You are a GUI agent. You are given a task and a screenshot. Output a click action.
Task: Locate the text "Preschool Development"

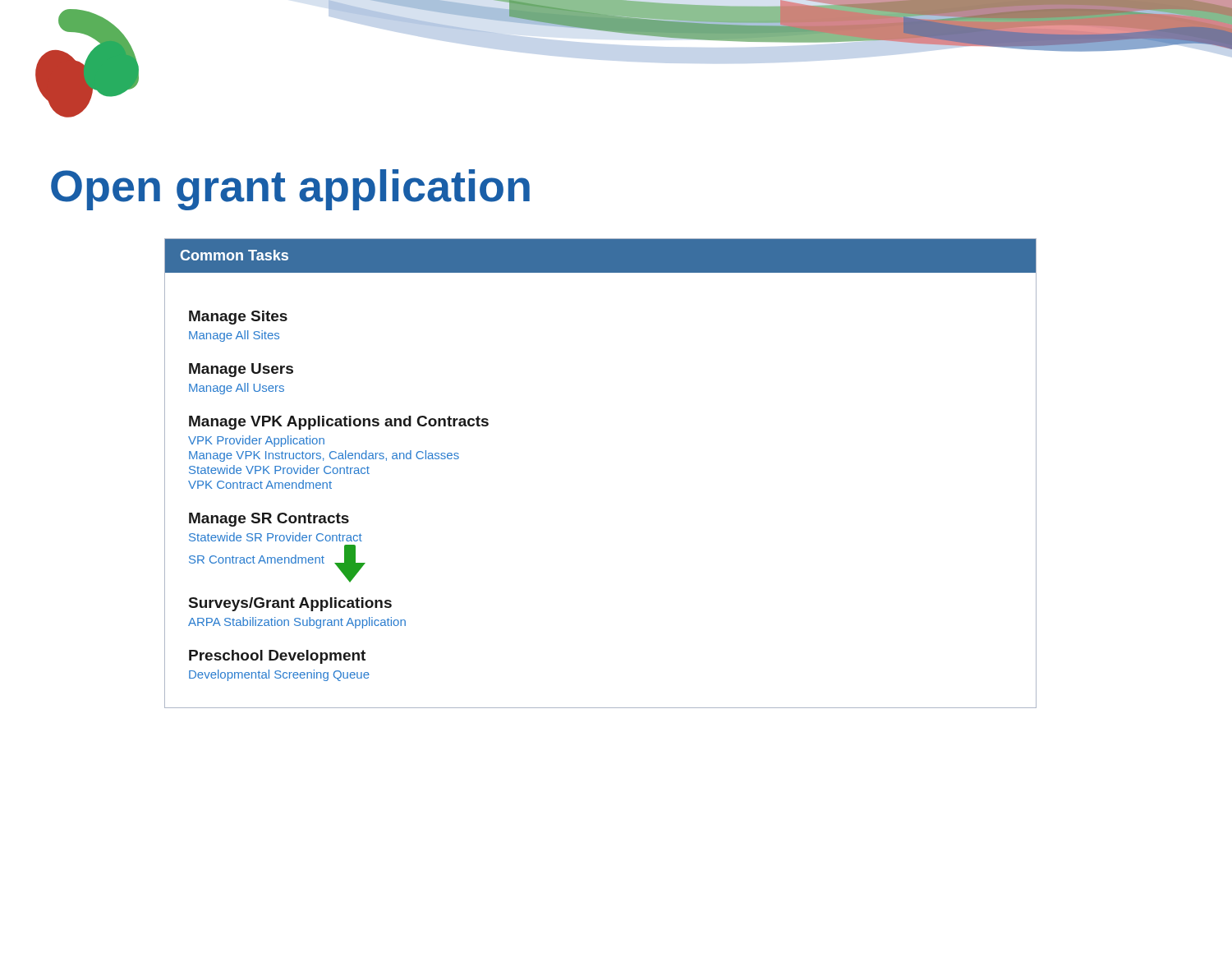click(277, 655)
